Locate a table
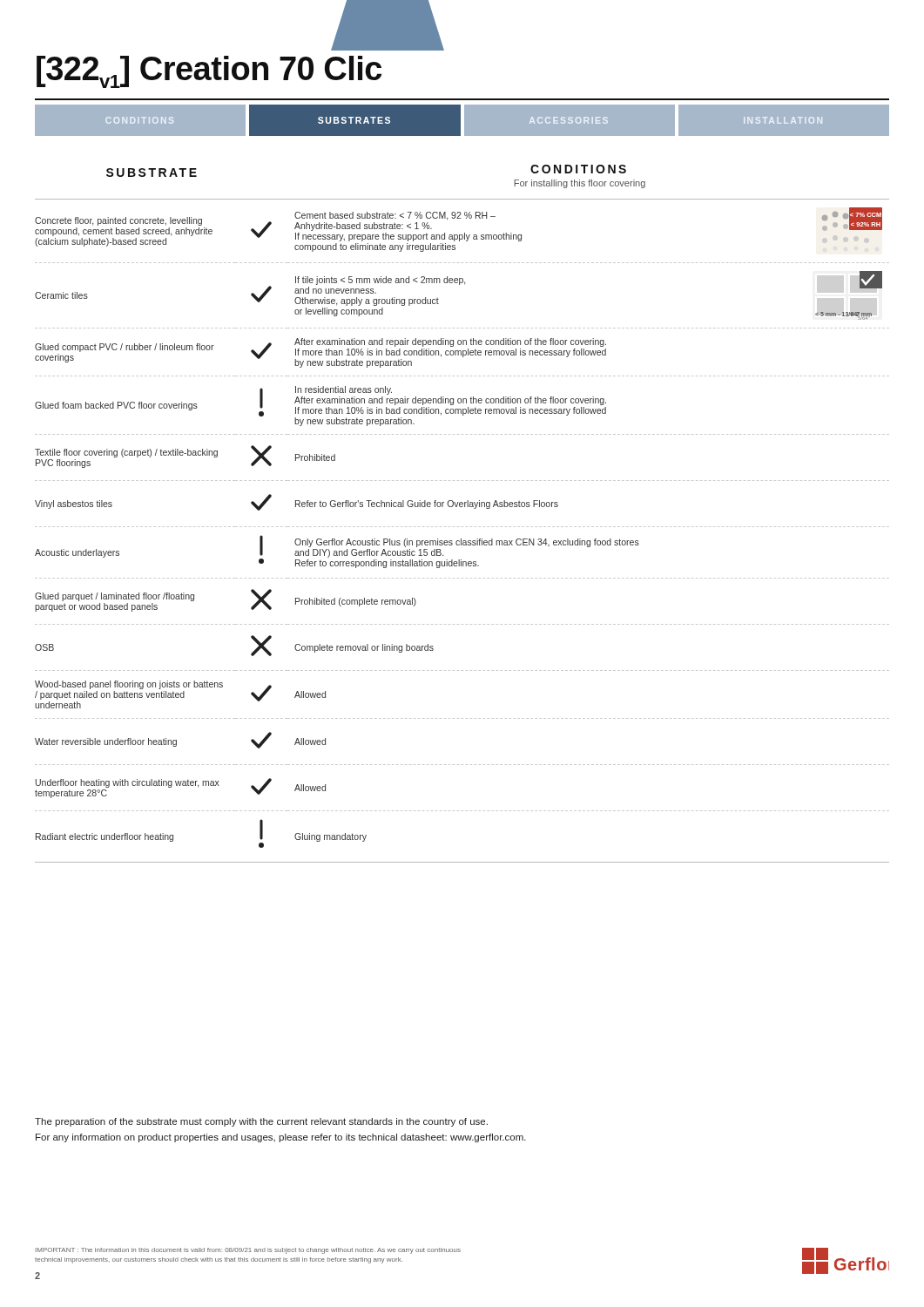The image size is (924, 1307). pyautogui.click(x=462, y=531)
